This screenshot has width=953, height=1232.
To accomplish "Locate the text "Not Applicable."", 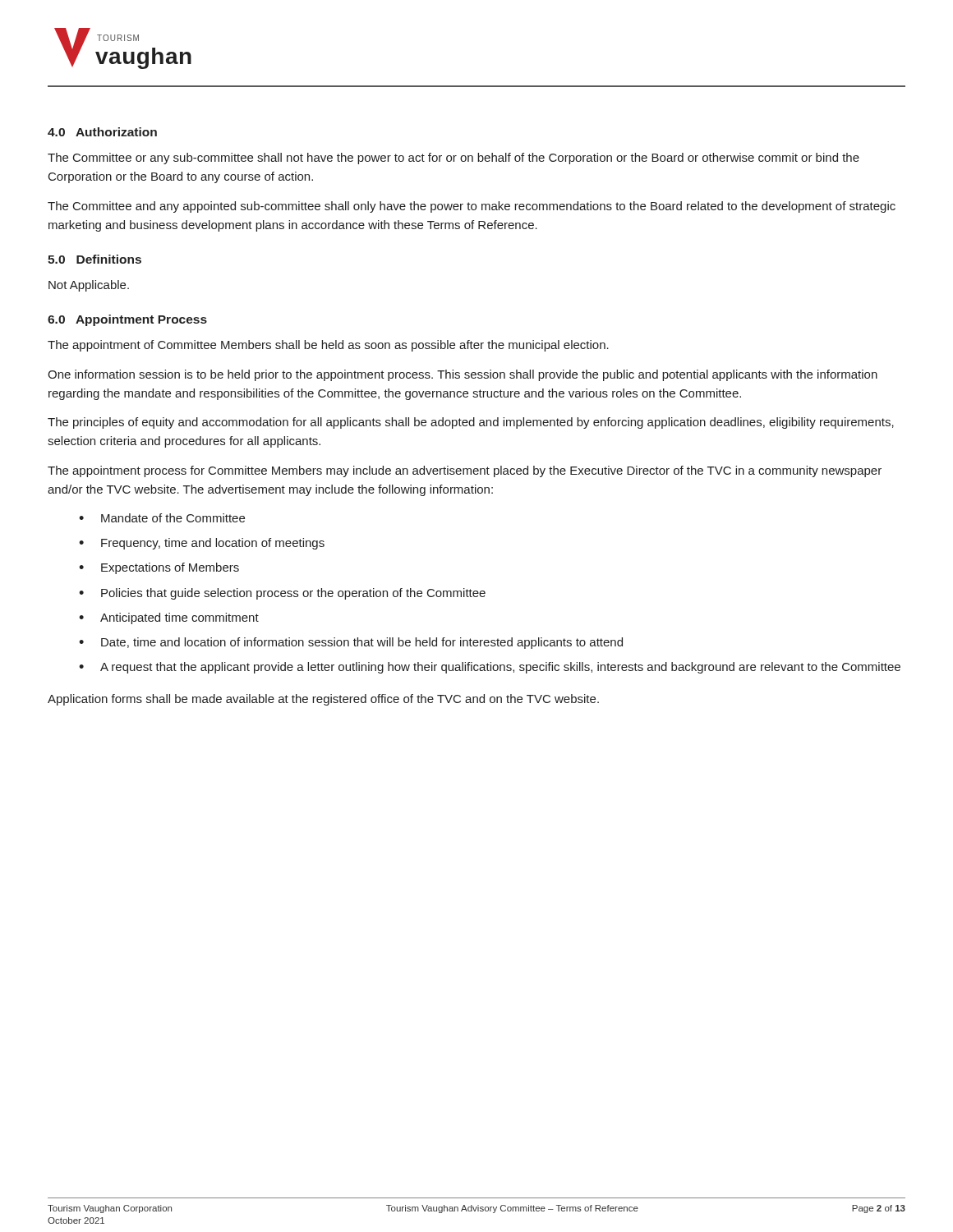I will [89, 285].
